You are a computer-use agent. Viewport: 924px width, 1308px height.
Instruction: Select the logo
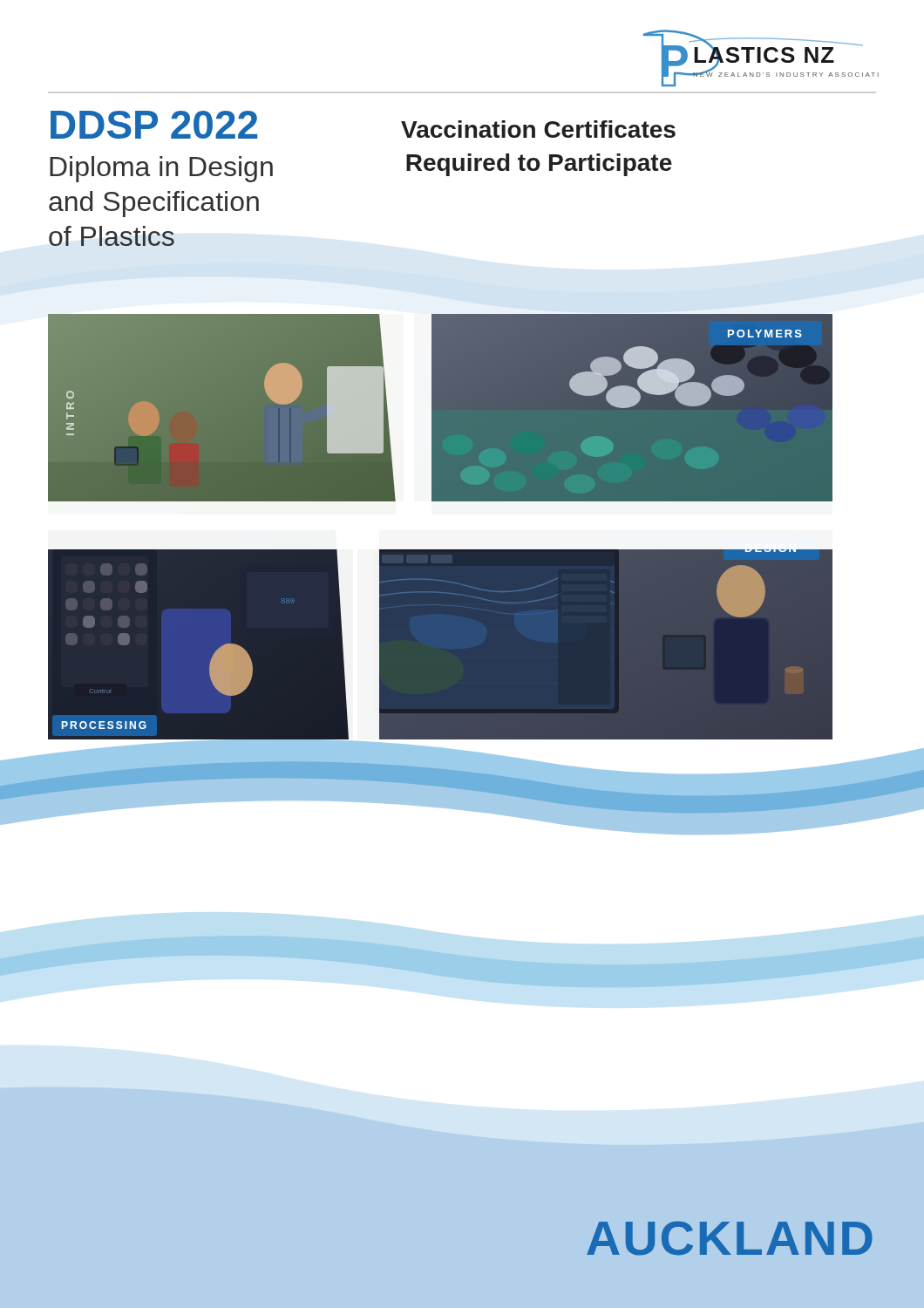[758, 58]
